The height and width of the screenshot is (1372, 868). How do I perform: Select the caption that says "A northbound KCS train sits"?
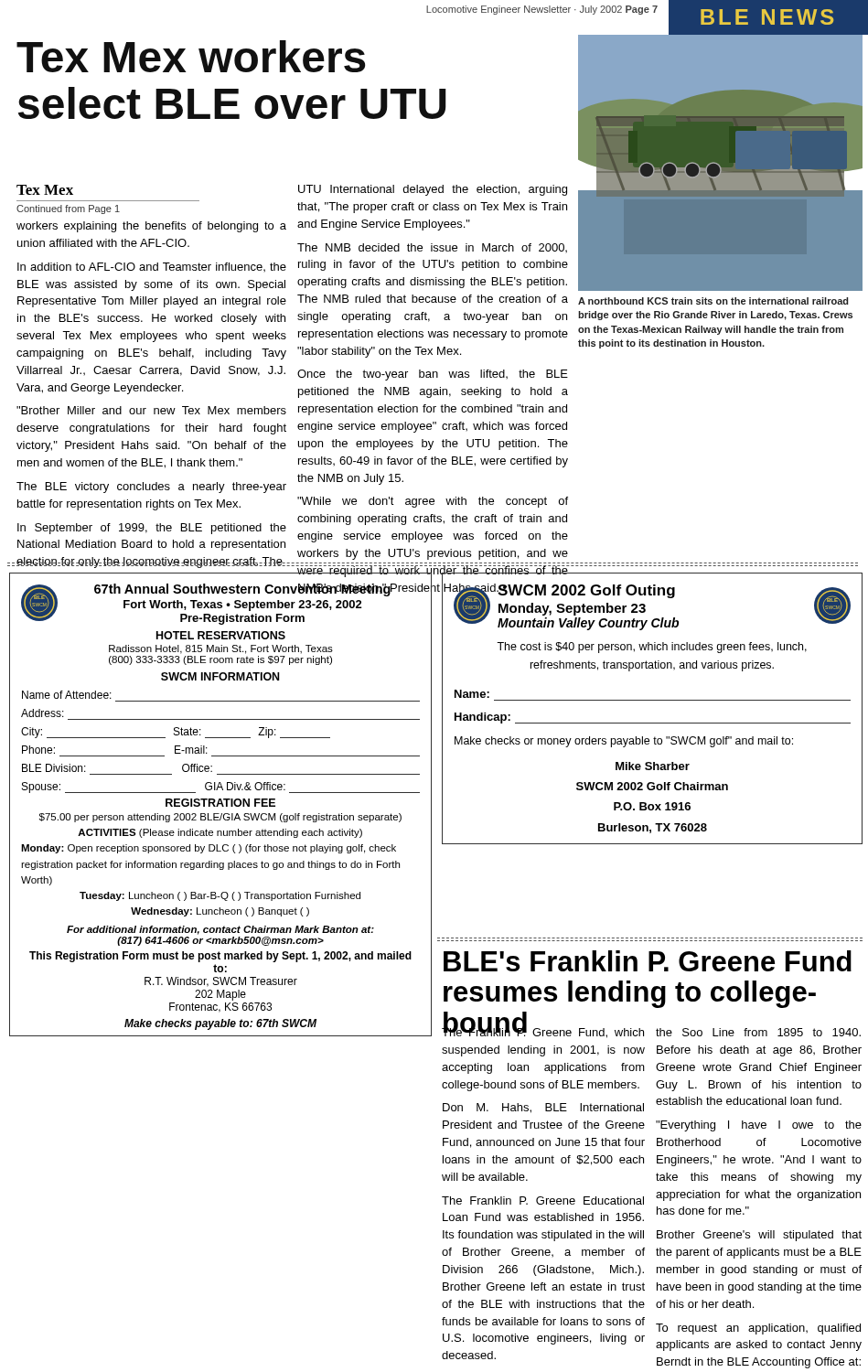tap(720, 323)
